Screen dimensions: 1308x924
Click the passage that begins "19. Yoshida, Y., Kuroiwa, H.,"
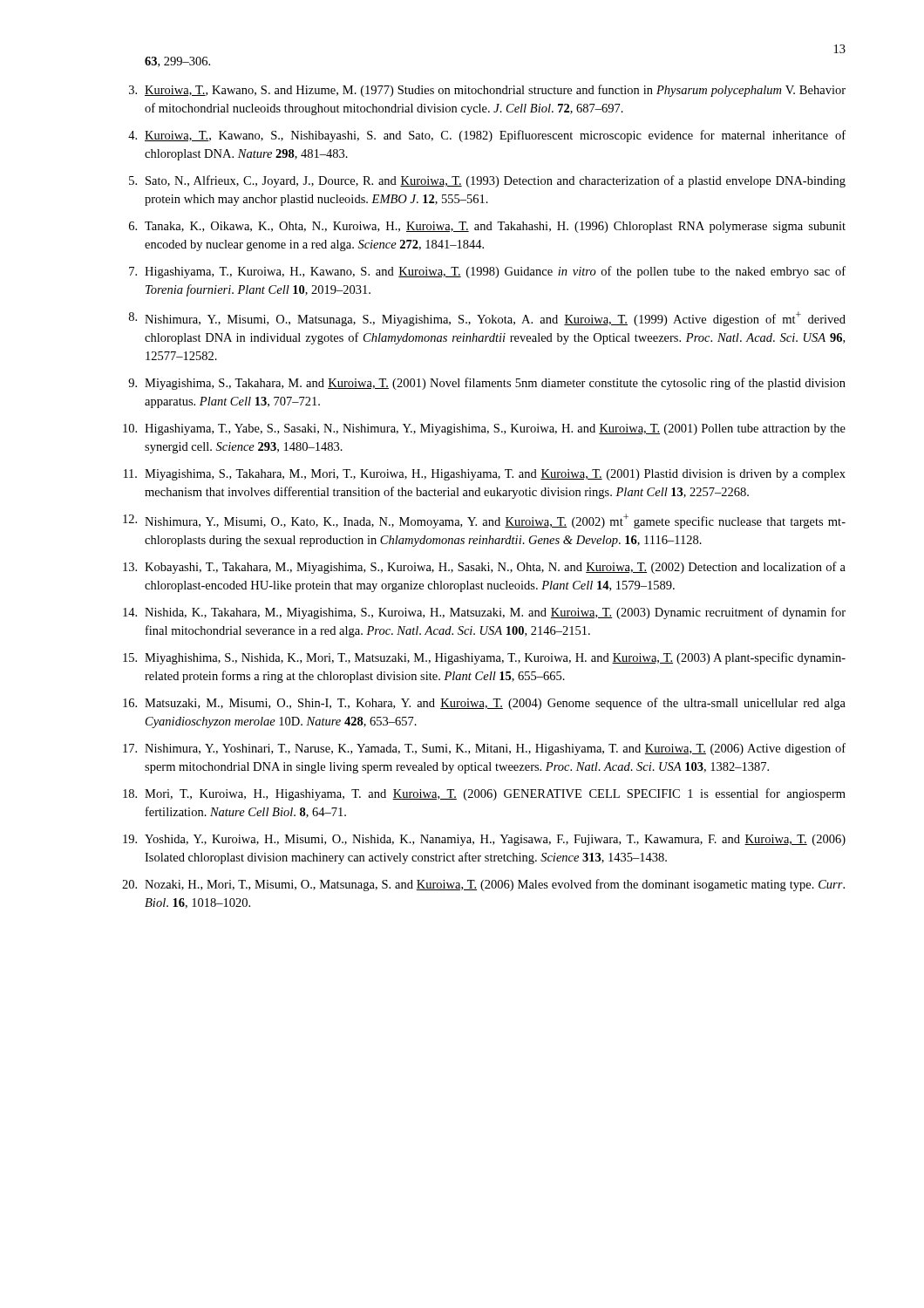479,849
